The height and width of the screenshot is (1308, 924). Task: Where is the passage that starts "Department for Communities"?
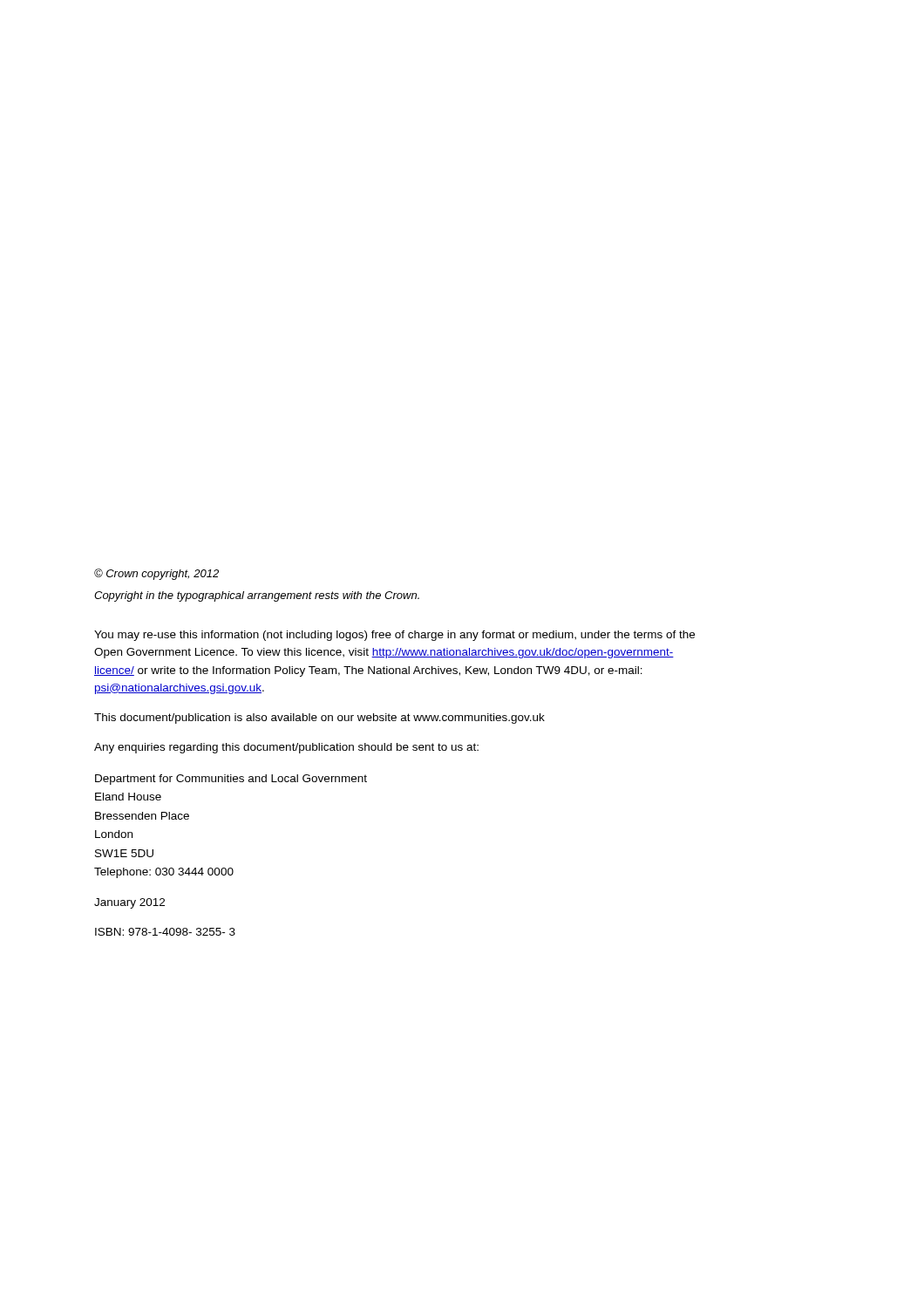tap(231, 780)
